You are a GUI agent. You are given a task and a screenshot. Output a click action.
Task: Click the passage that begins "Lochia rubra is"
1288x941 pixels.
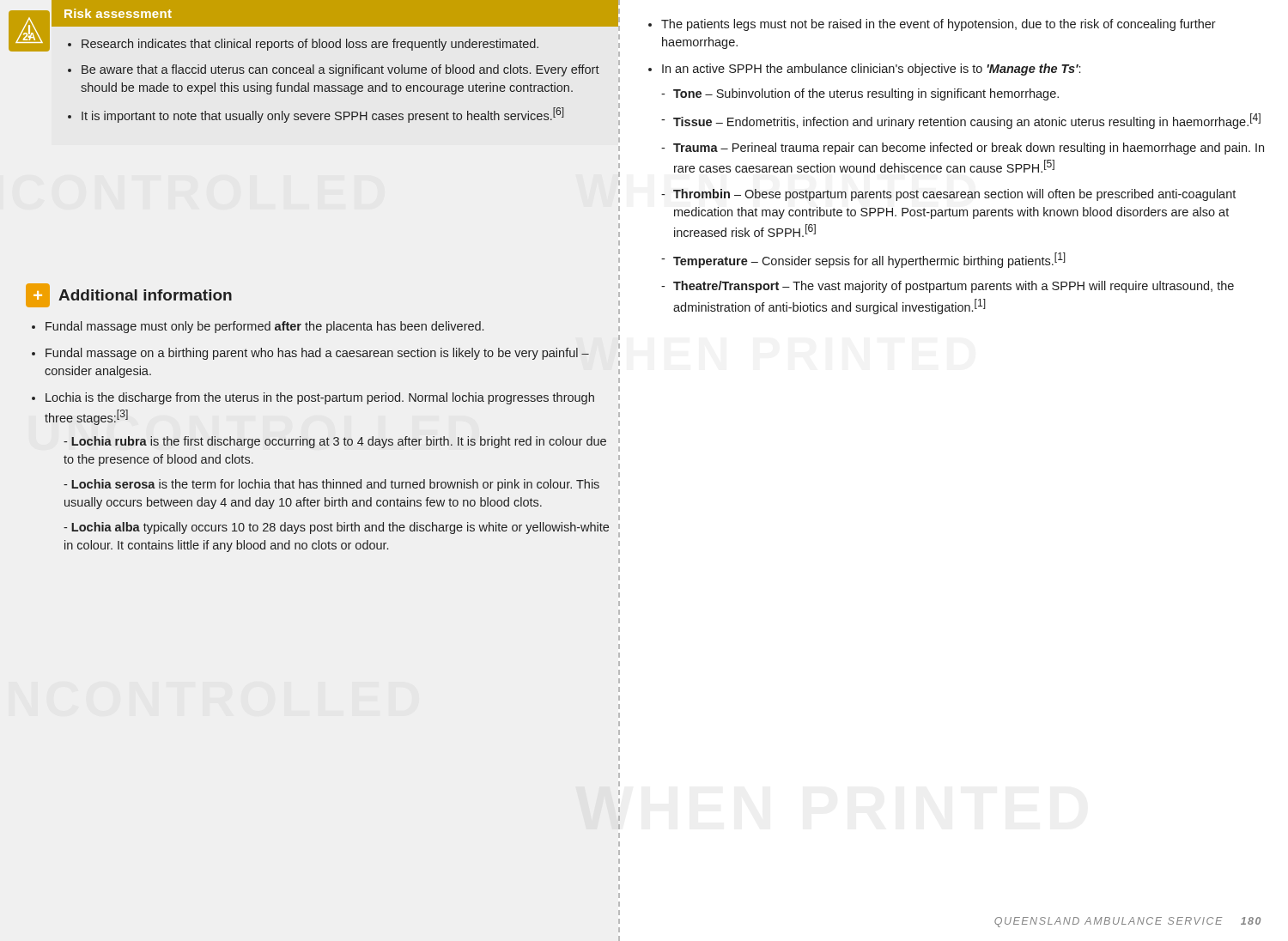pyautogui.click(x=335, y=450)
